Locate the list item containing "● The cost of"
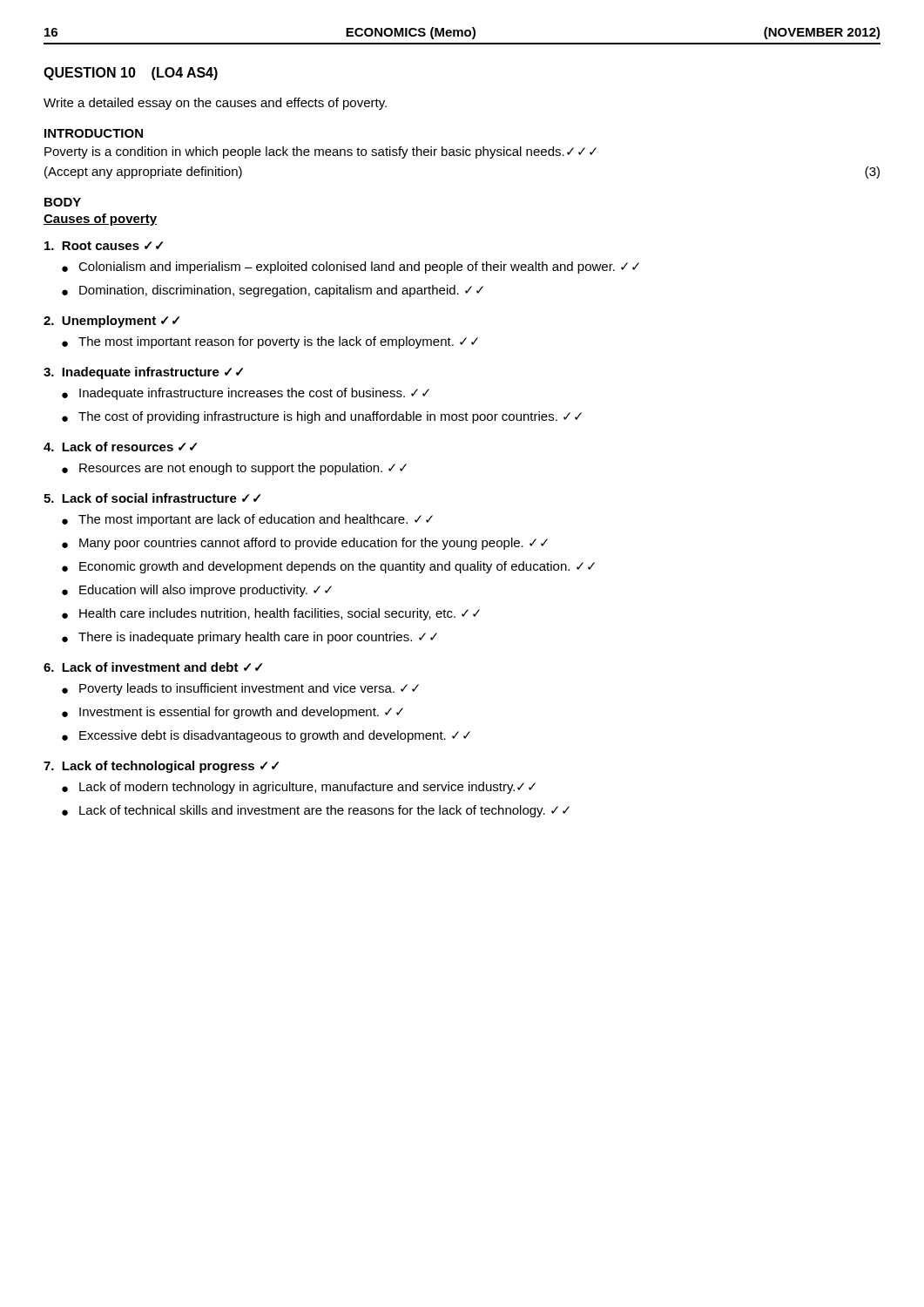This screenshot has width=924, height=1307. coord(323,417)
